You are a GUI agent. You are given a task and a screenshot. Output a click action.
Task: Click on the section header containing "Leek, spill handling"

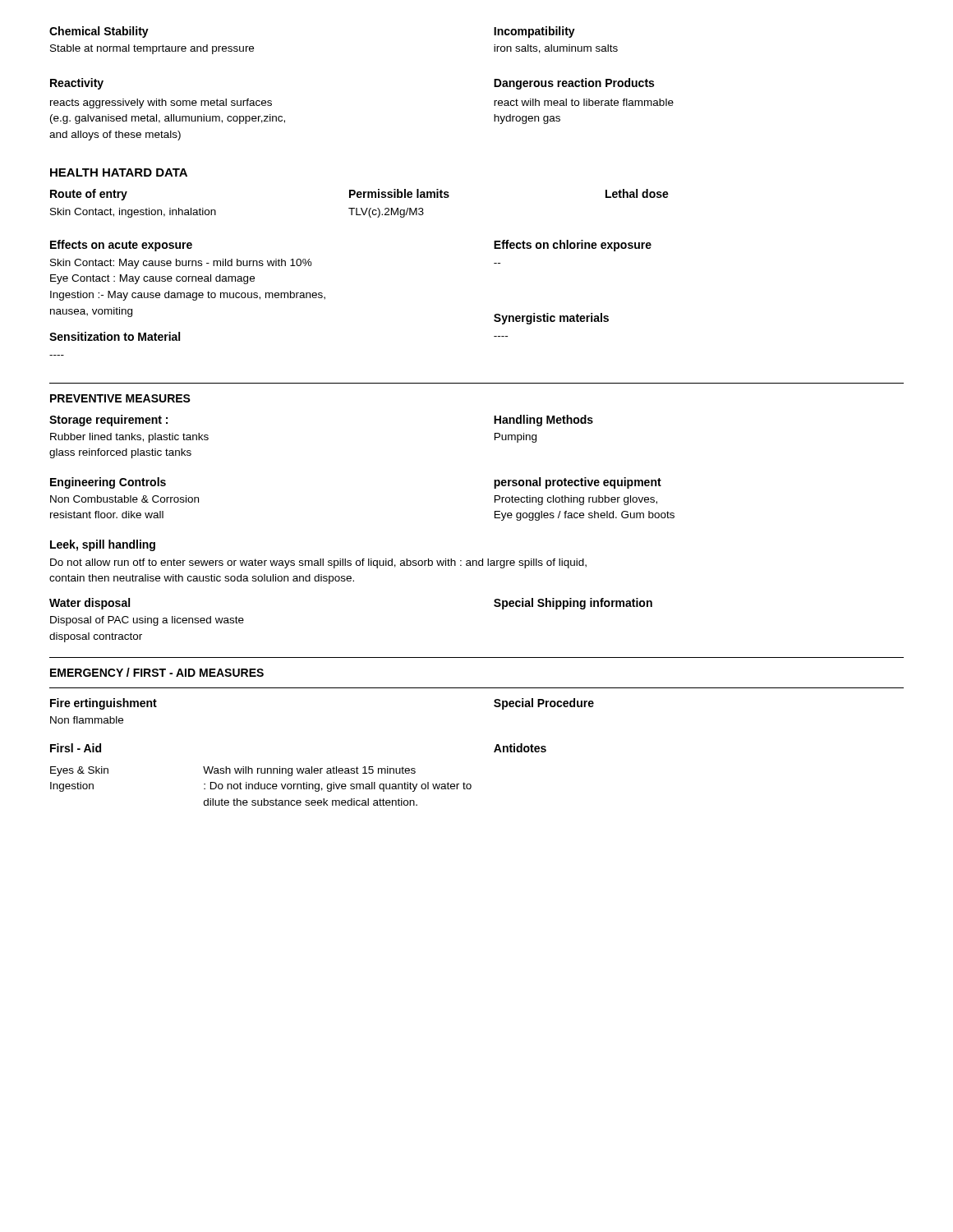coord(103,545)
